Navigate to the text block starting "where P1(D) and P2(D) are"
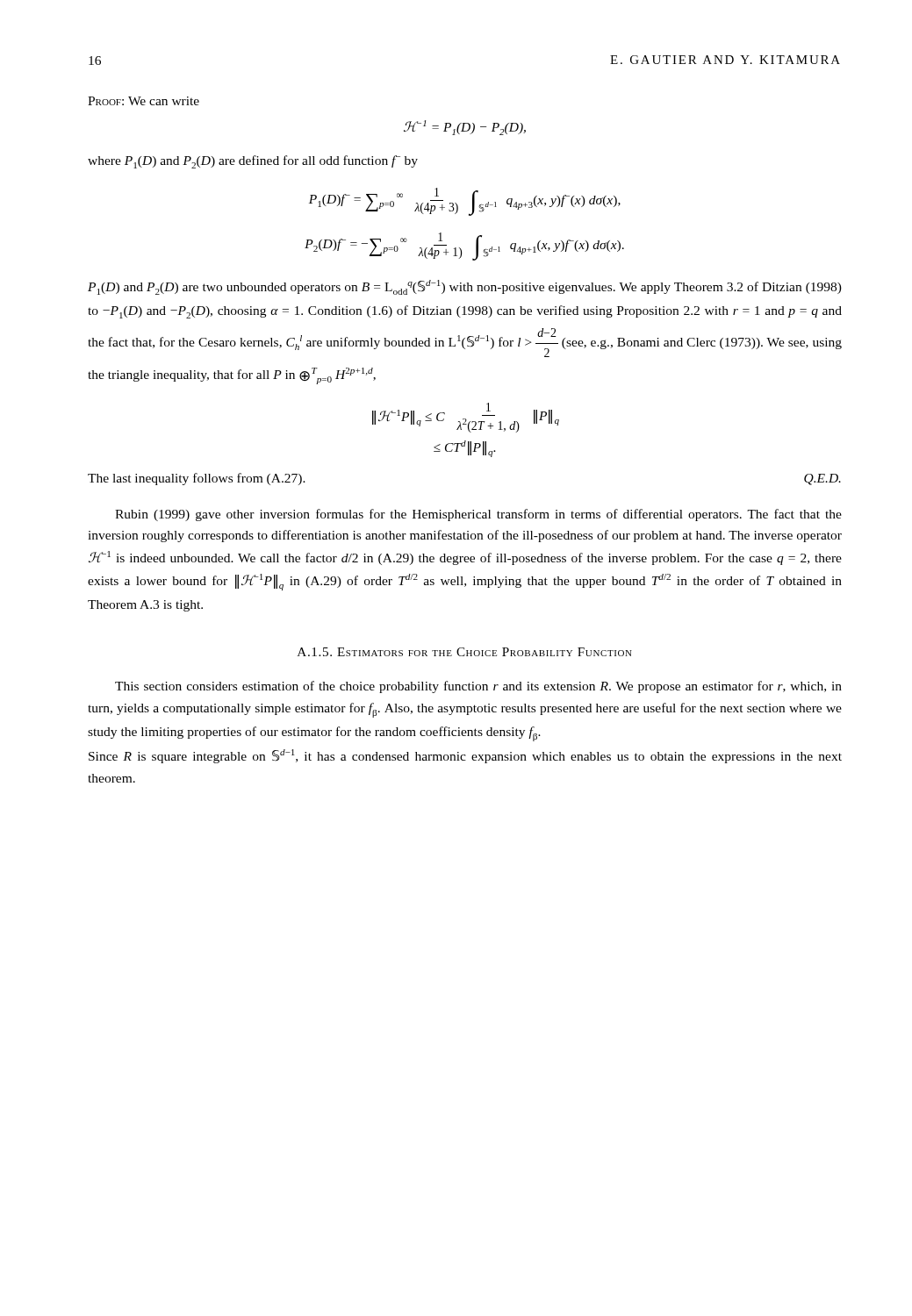This screenshot has width=912, height=1316. click(253, 161)
